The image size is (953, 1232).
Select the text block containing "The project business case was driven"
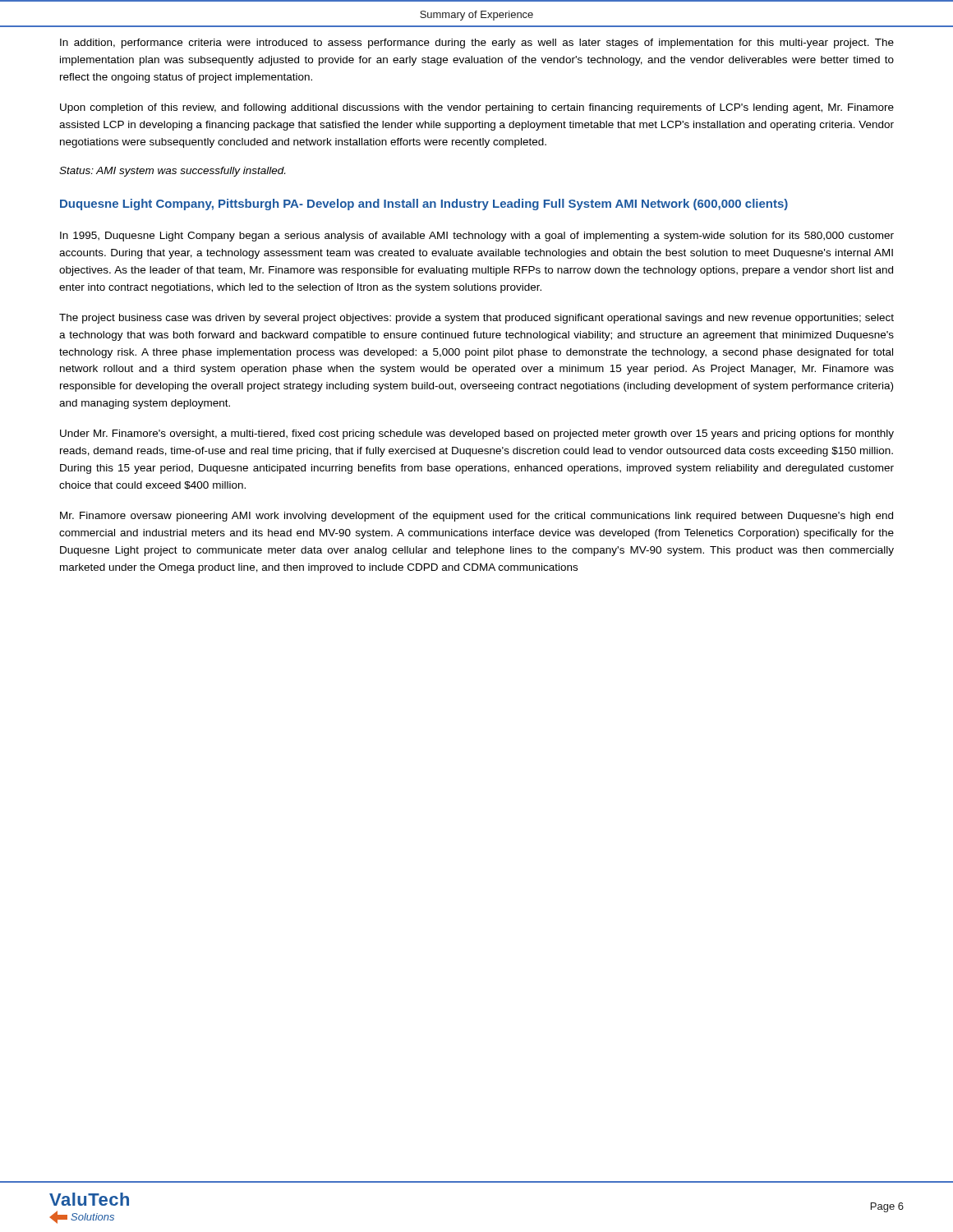coord(476,360)
